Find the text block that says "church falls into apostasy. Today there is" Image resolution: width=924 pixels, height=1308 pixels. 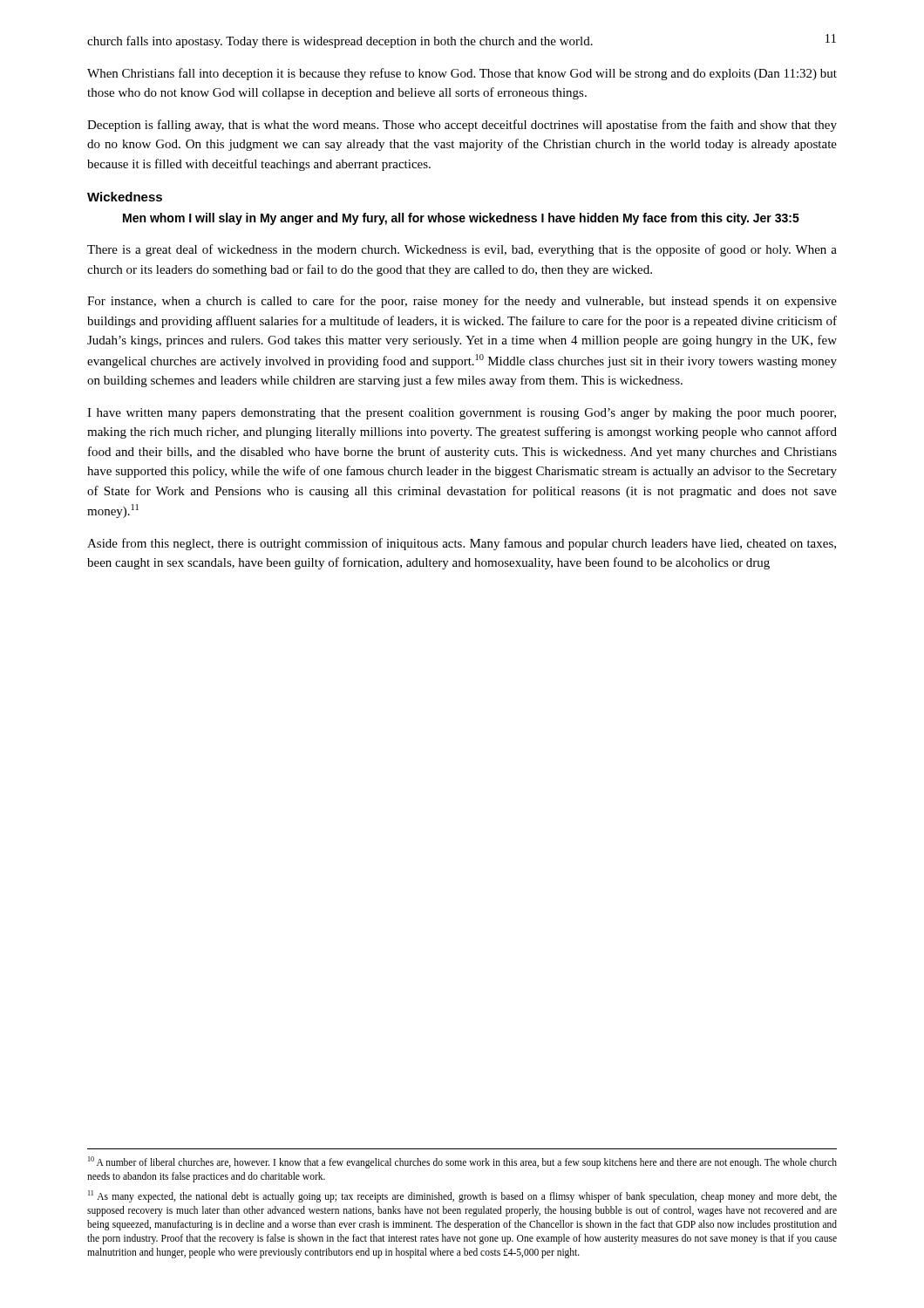pos(462,41)
